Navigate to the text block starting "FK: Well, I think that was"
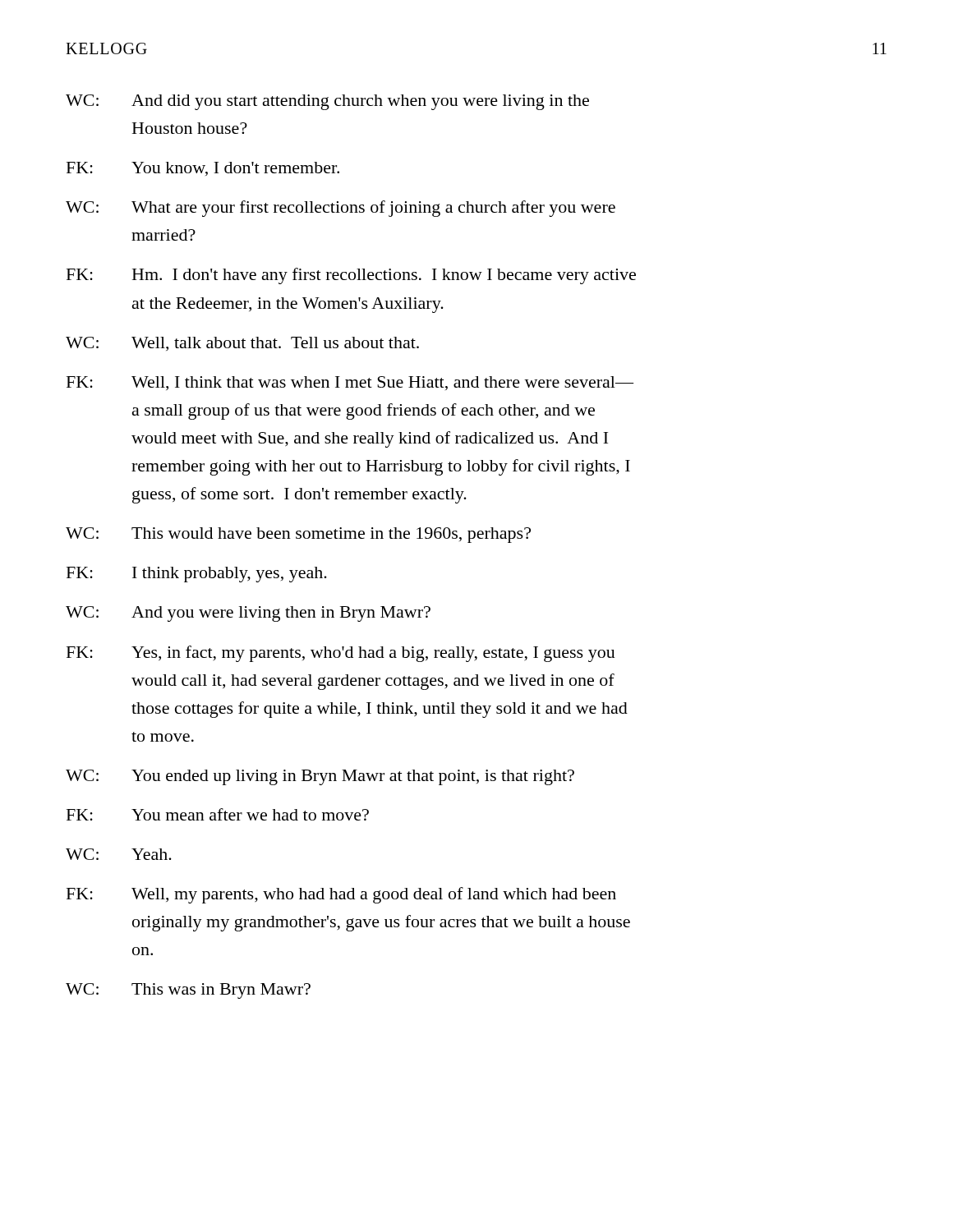Screen dimensions: 1232x953 point(350,438)
